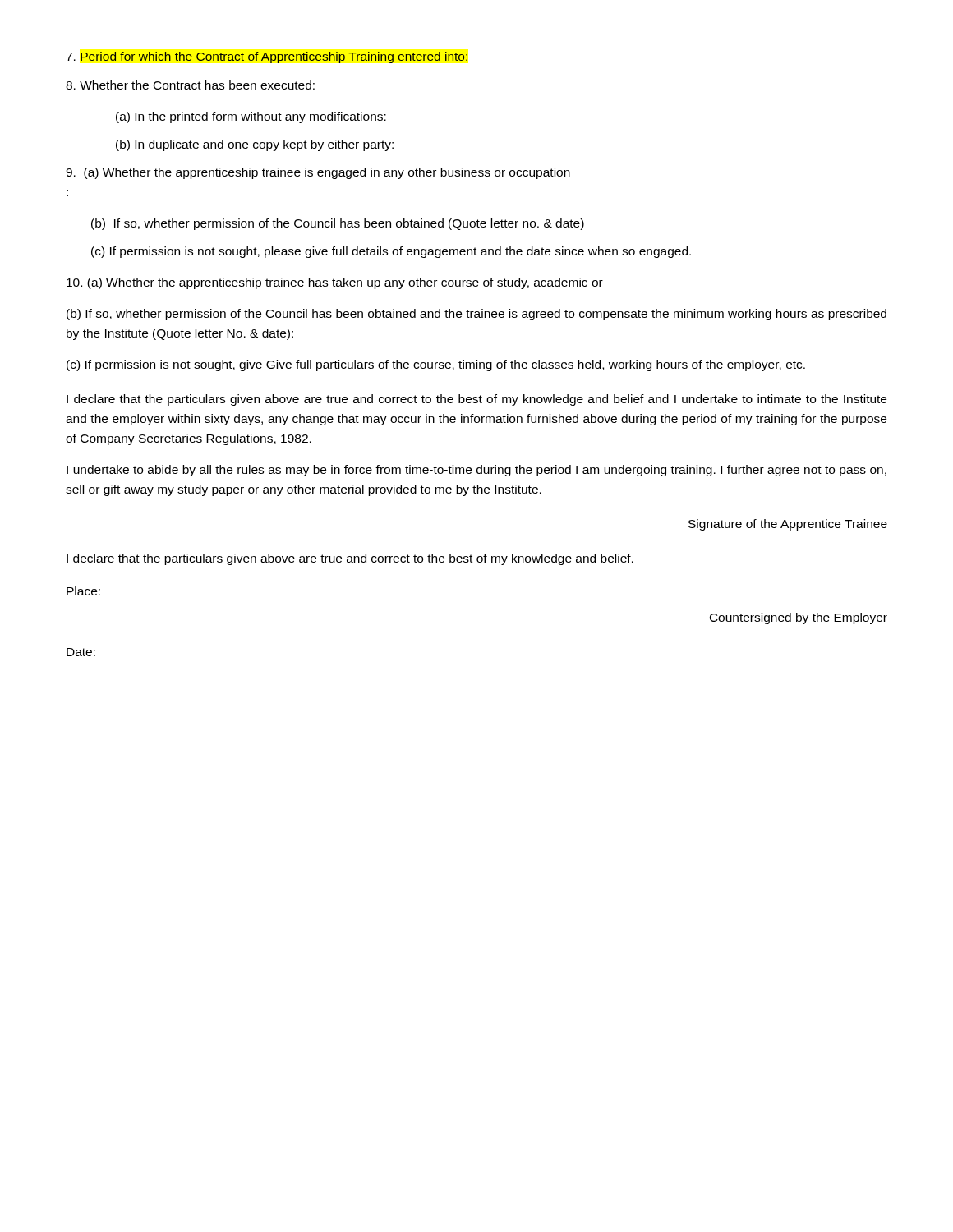This screenshot has width=953, height=1232.
Task: Find the block on this page that starts "(a) In the printed form without"
Action: pos(251,116)
